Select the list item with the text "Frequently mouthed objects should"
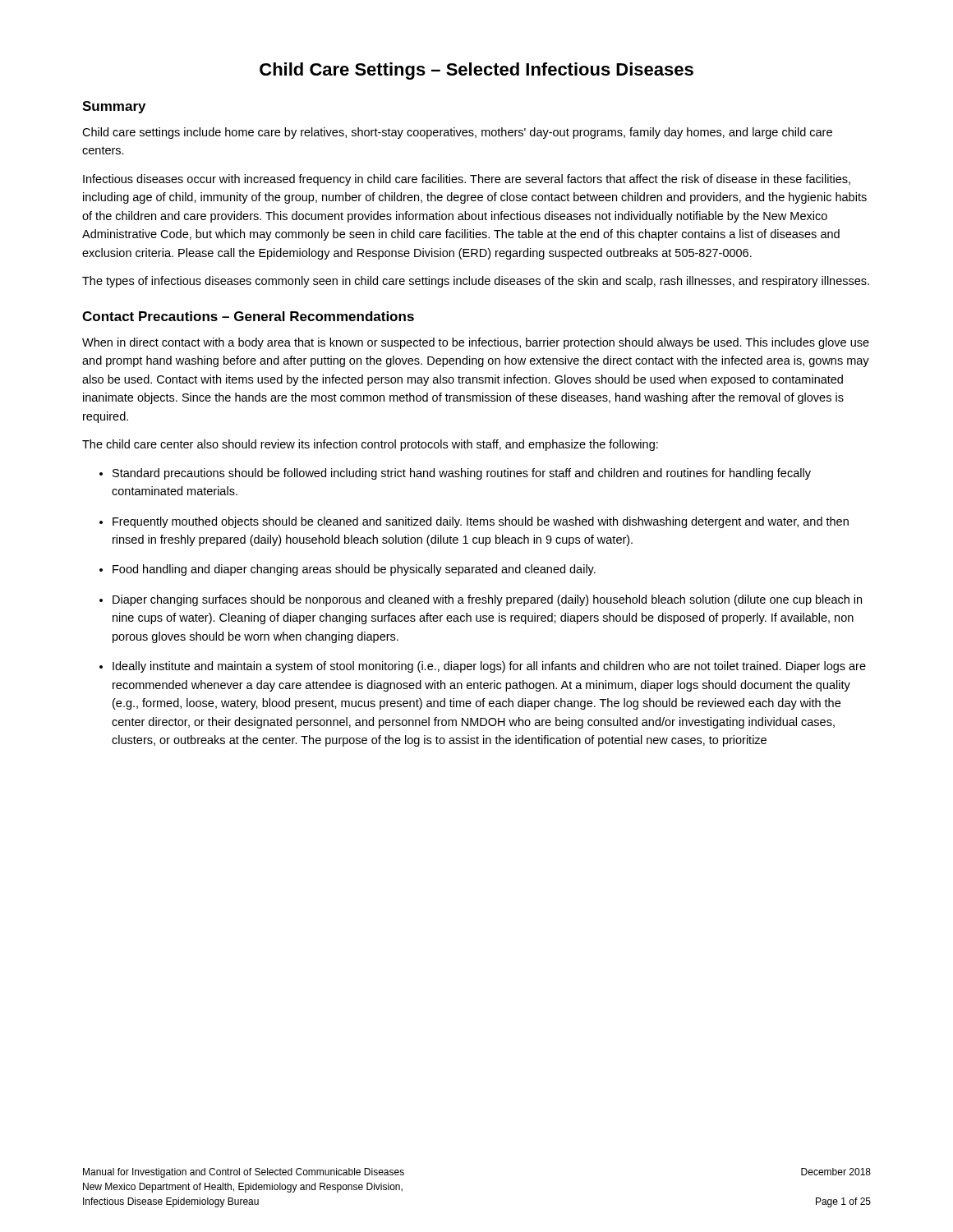 tap(480, 530)
